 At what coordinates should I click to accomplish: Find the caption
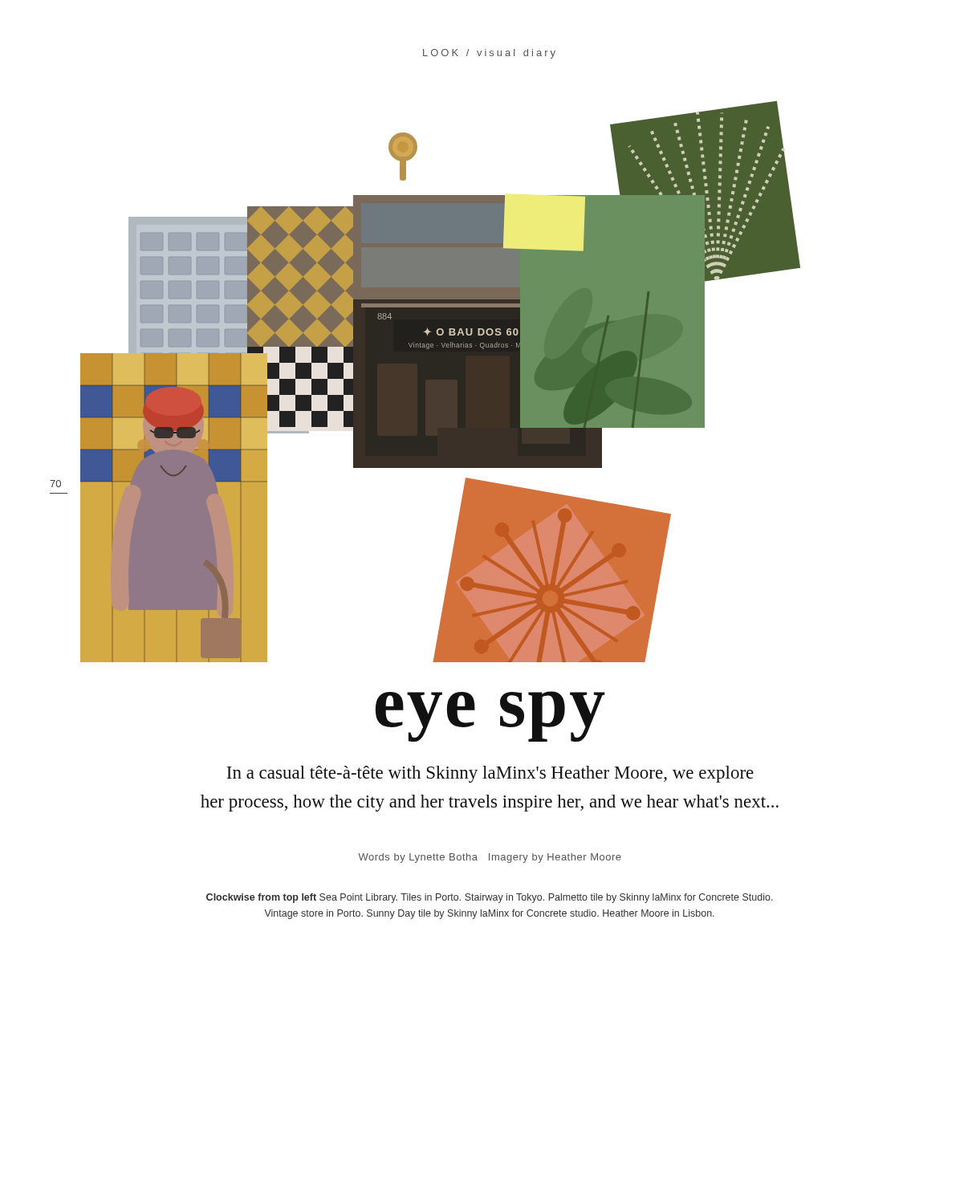490,905
